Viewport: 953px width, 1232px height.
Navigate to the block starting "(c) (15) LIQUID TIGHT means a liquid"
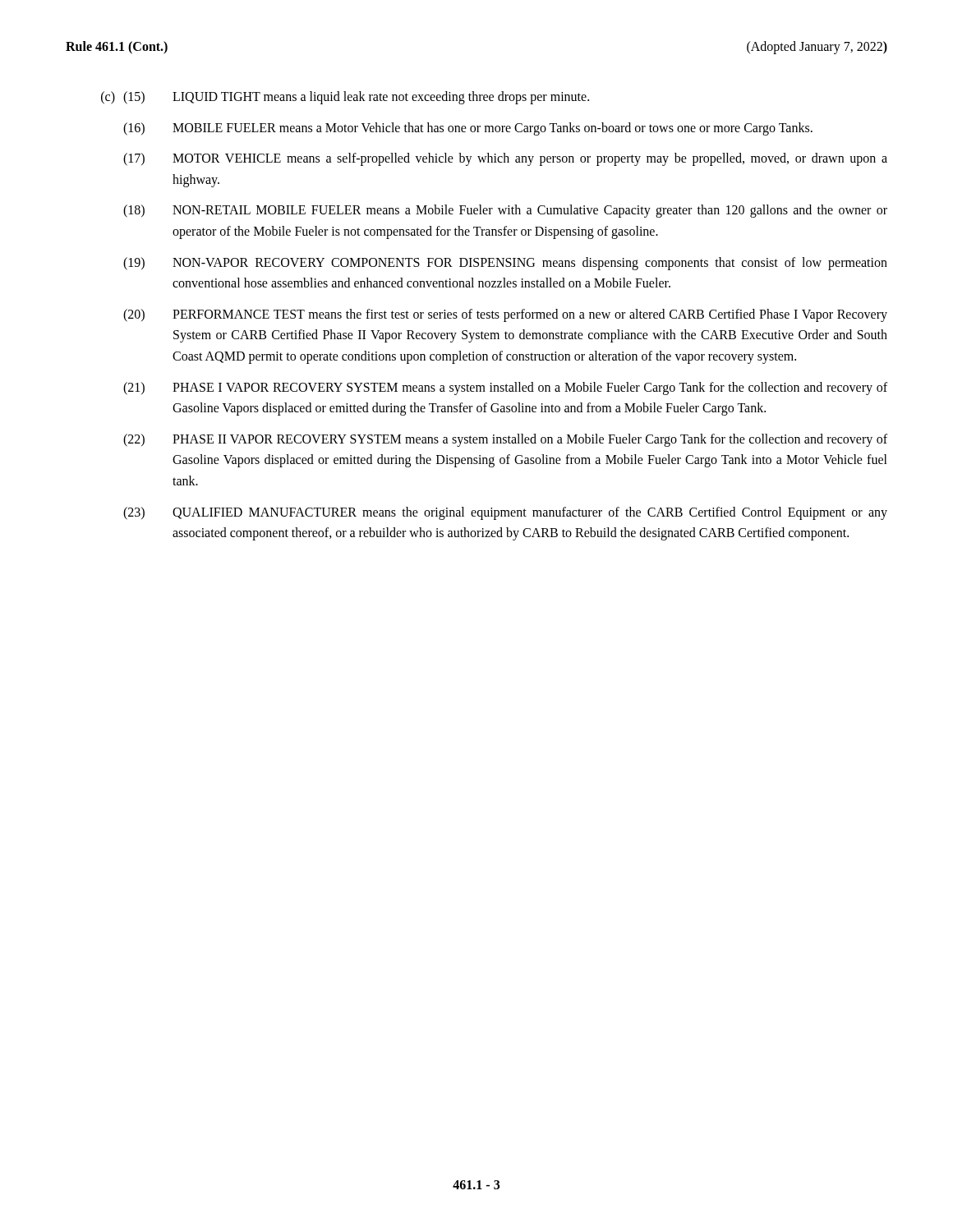pyautogui.click(x=476, y=97)
